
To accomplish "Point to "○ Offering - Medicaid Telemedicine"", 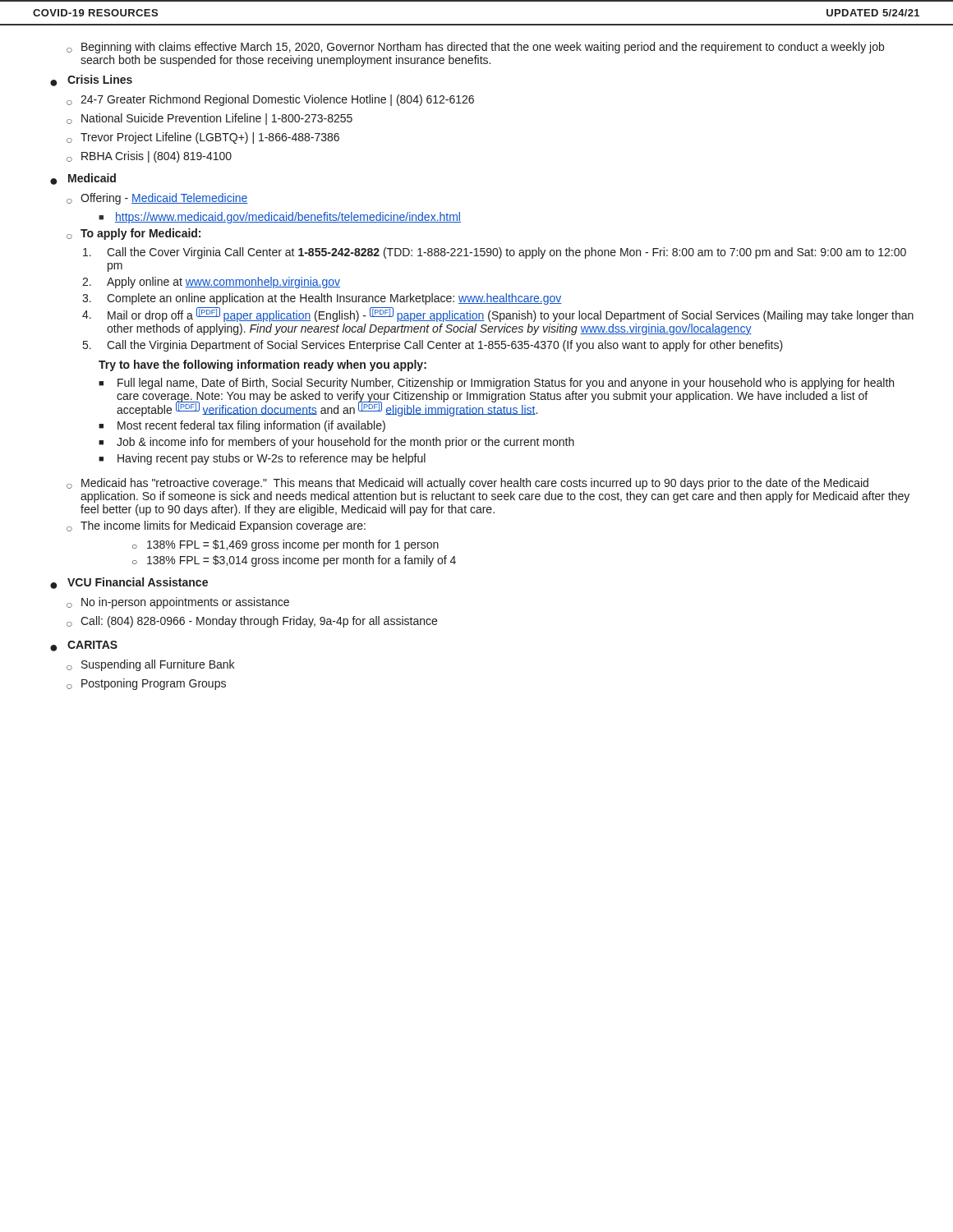I will [157, 199].
